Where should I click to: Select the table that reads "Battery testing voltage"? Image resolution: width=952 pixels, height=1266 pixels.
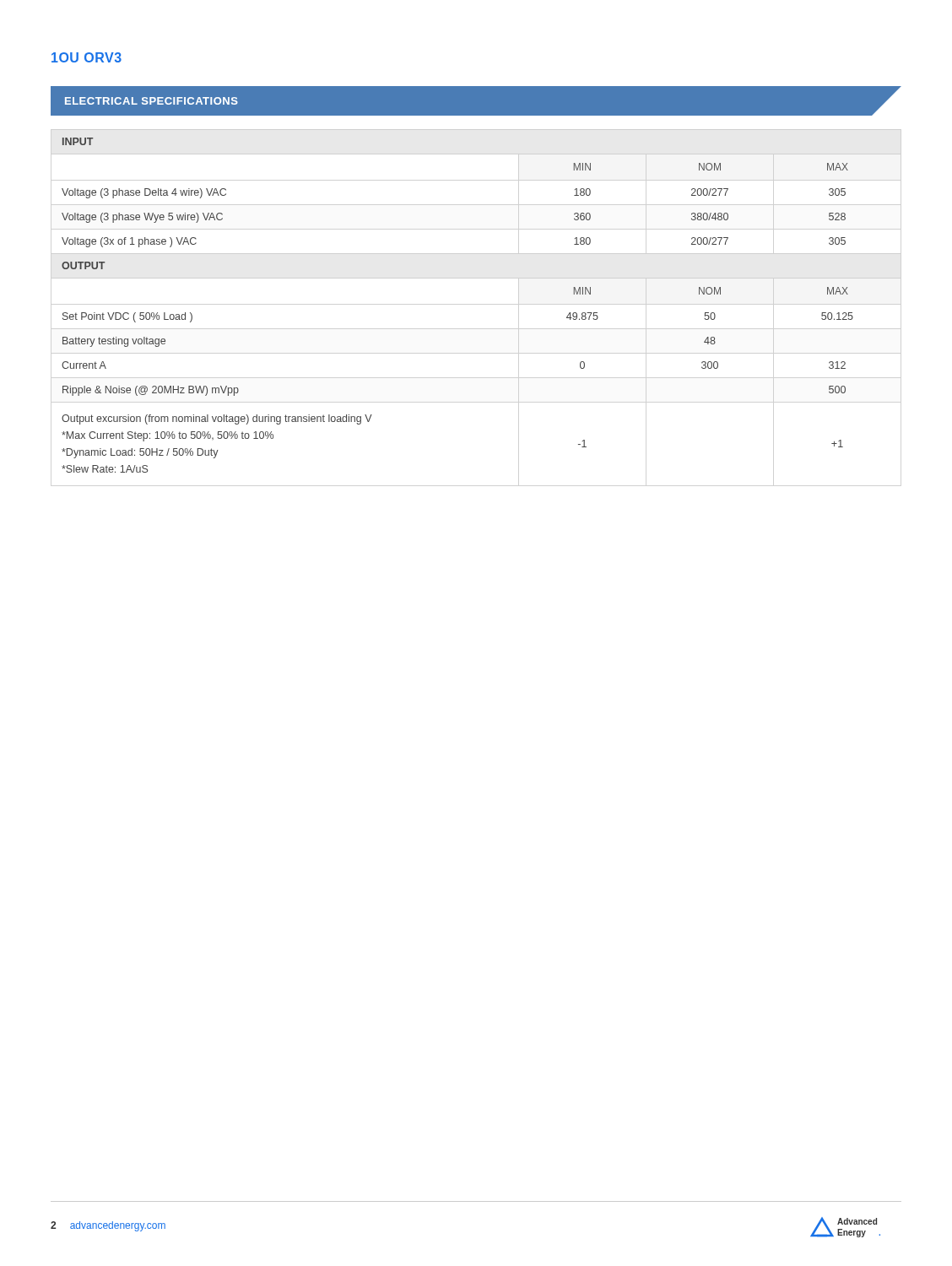coord(476,308)
